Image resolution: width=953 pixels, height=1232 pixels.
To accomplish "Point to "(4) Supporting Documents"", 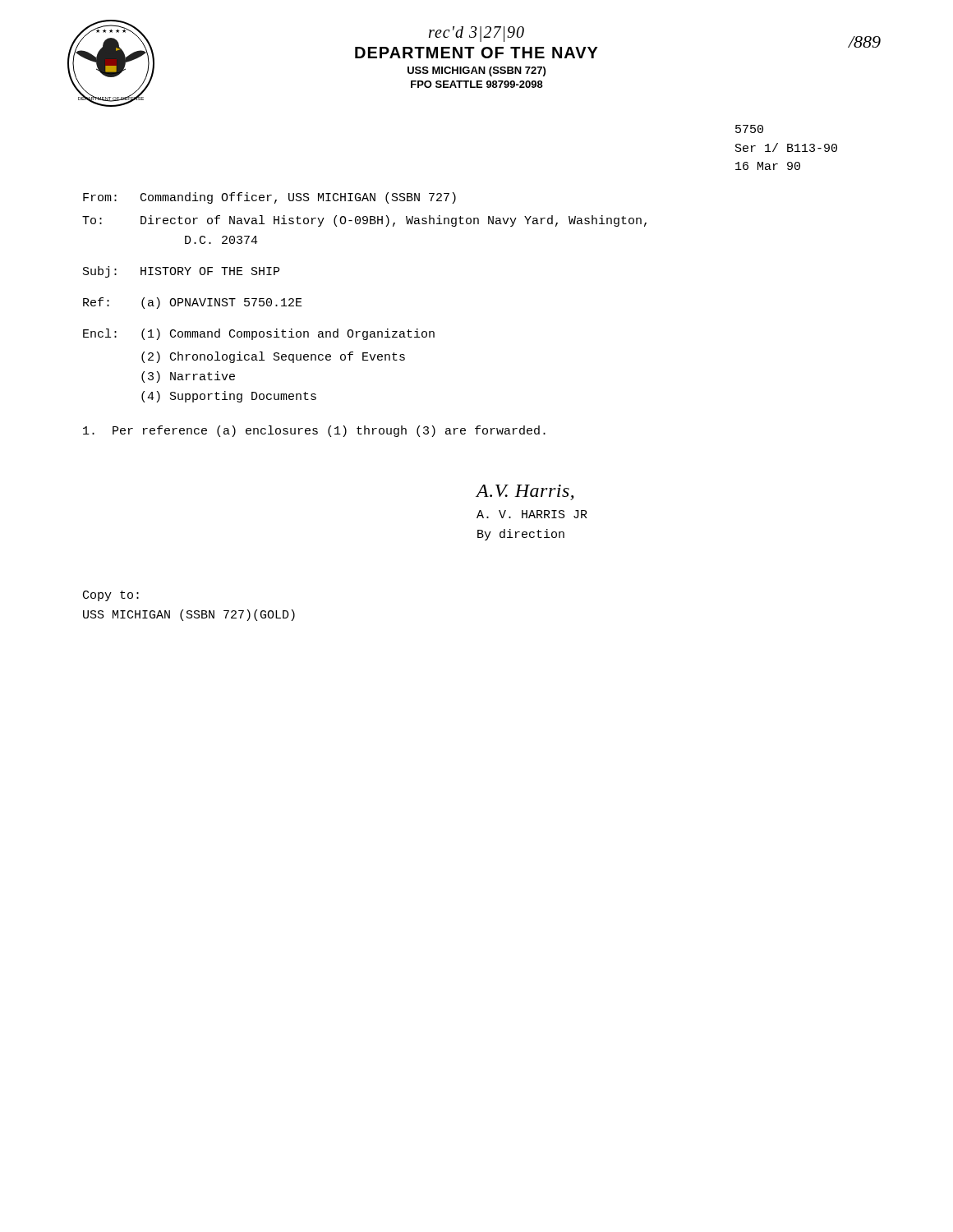I will [x=228, y=397].
